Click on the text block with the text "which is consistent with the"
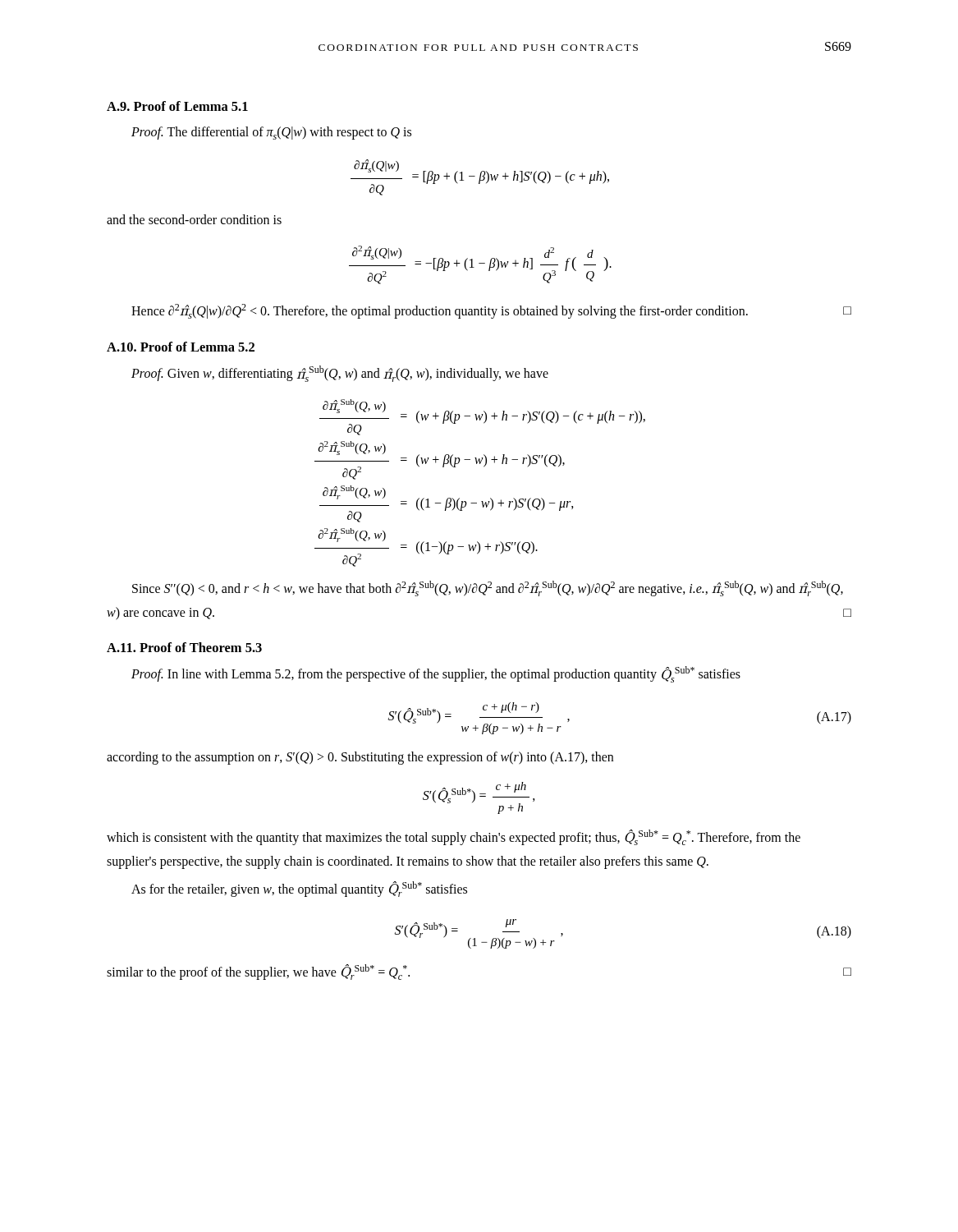958x1232 pixels. tap(454, 848)
